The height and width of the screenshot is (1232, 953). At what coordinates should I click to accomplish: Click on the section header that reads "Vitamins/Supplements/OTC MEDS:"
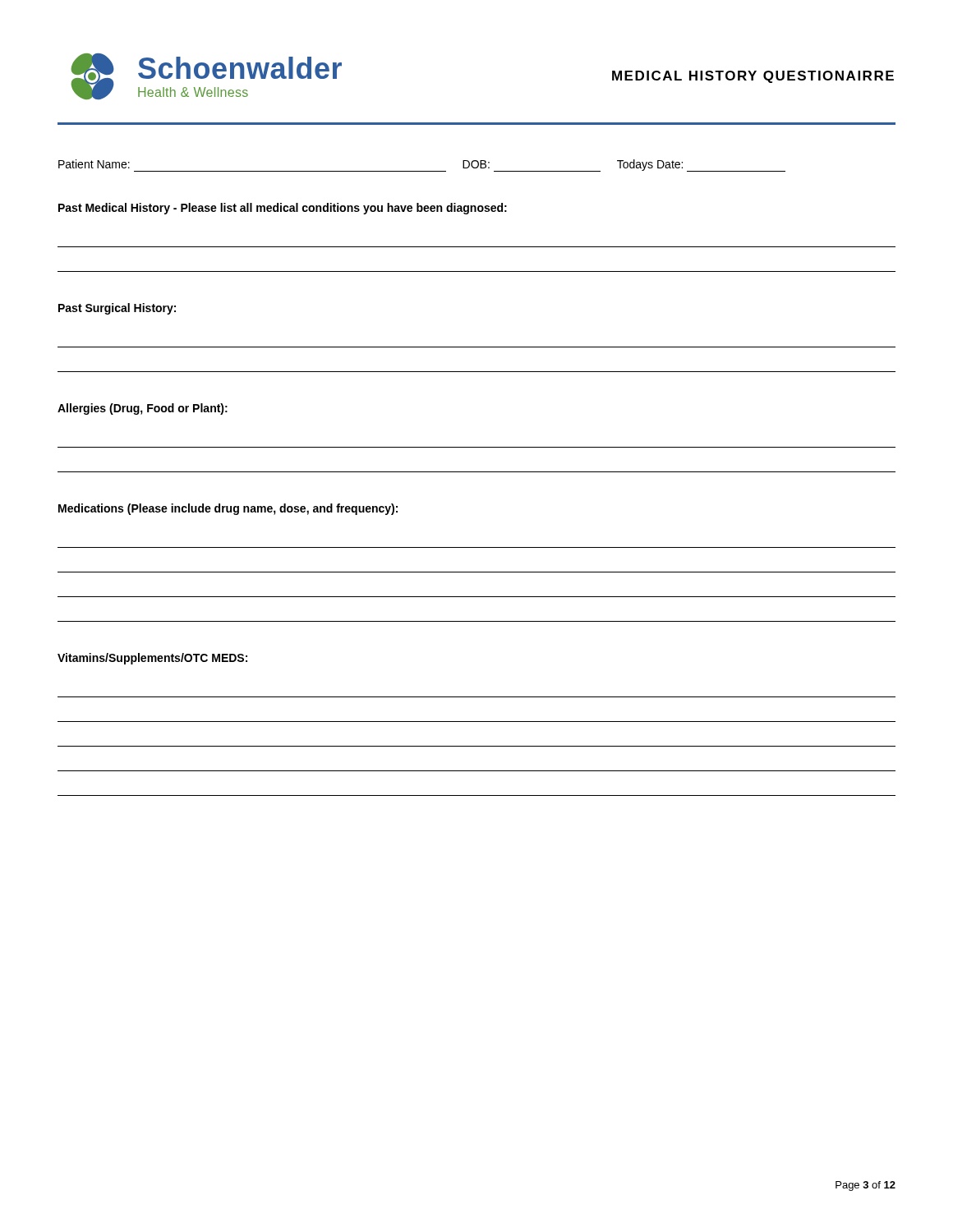pos(153,658)
